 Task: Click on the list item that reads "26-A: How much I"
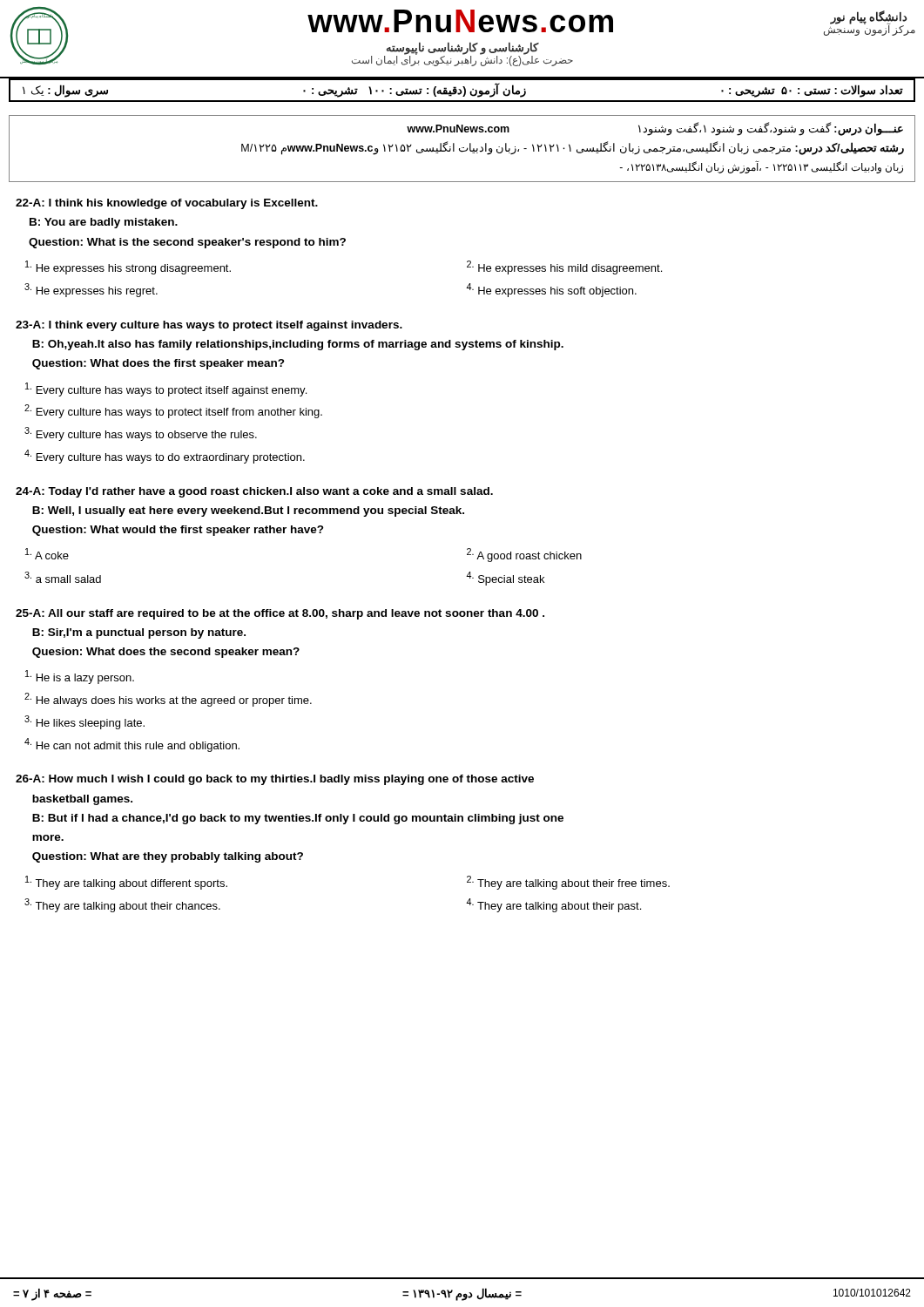click(x=275, y=780)
